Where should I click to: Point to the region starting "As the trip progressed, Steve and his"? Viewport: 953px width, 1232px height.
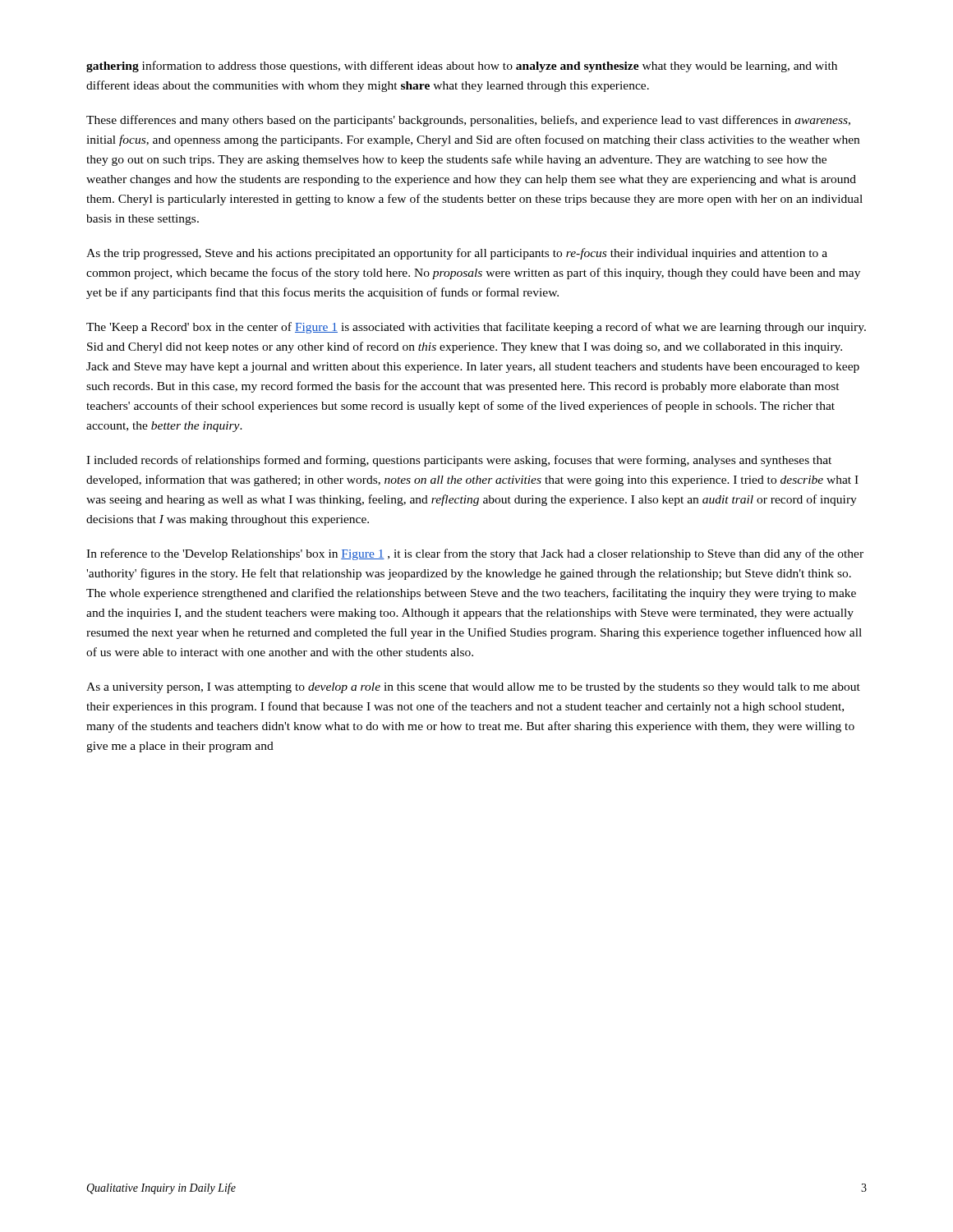(x=473, y=272)
